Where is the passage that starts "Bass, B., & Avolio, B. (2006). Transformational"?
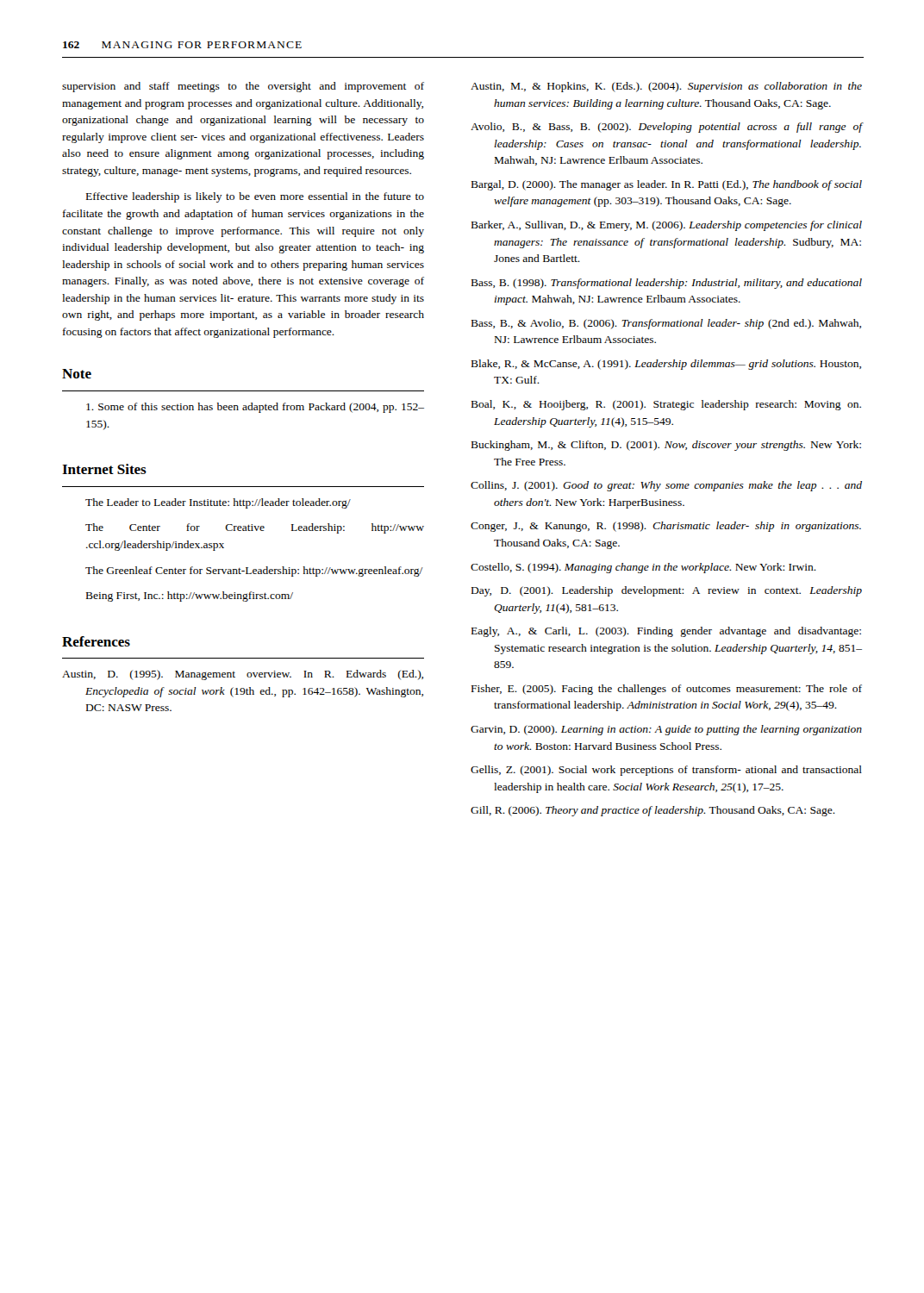 [x=666, y=331]
